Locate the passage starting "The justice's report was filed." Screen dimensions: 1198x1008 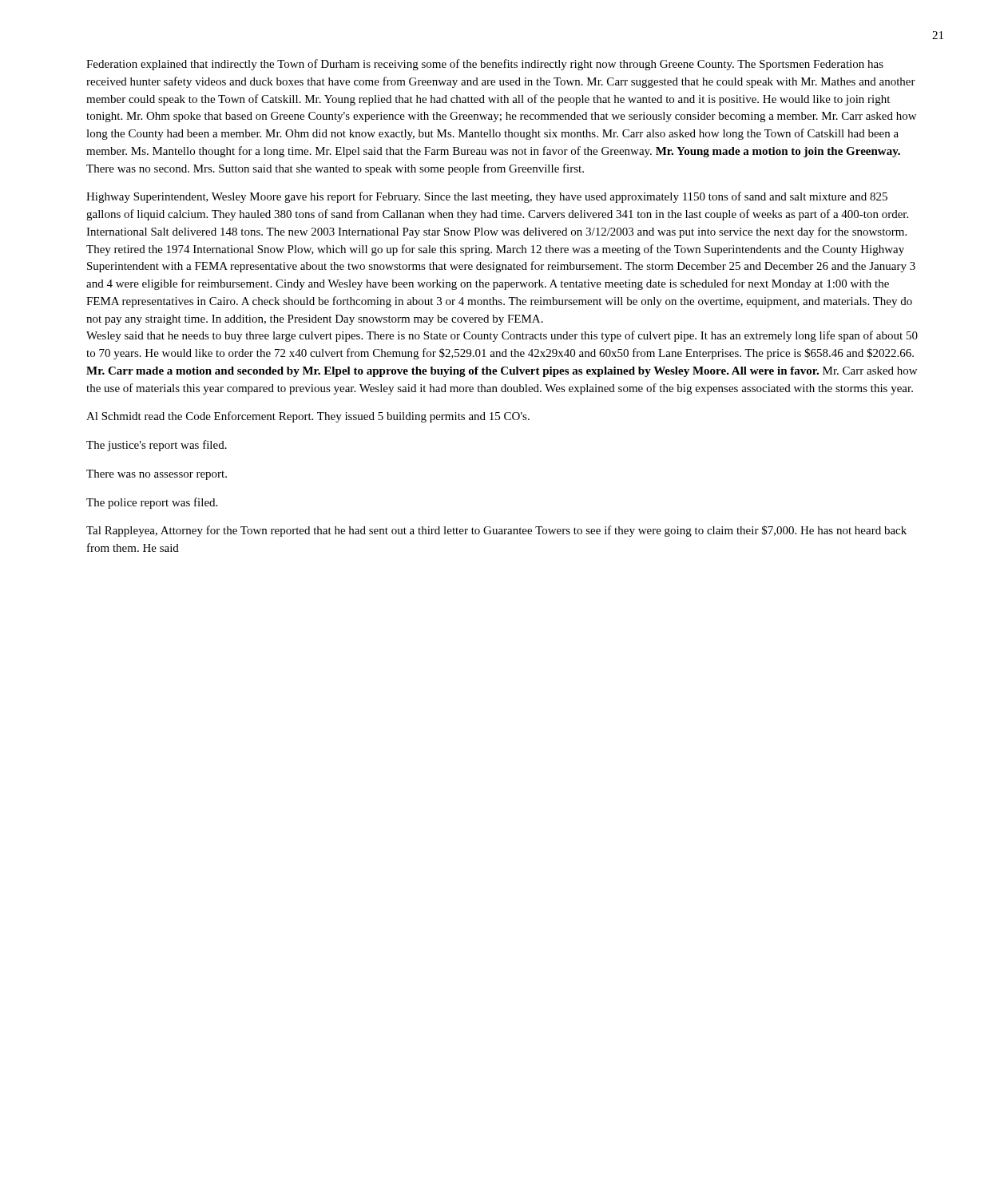coord(157,445)
